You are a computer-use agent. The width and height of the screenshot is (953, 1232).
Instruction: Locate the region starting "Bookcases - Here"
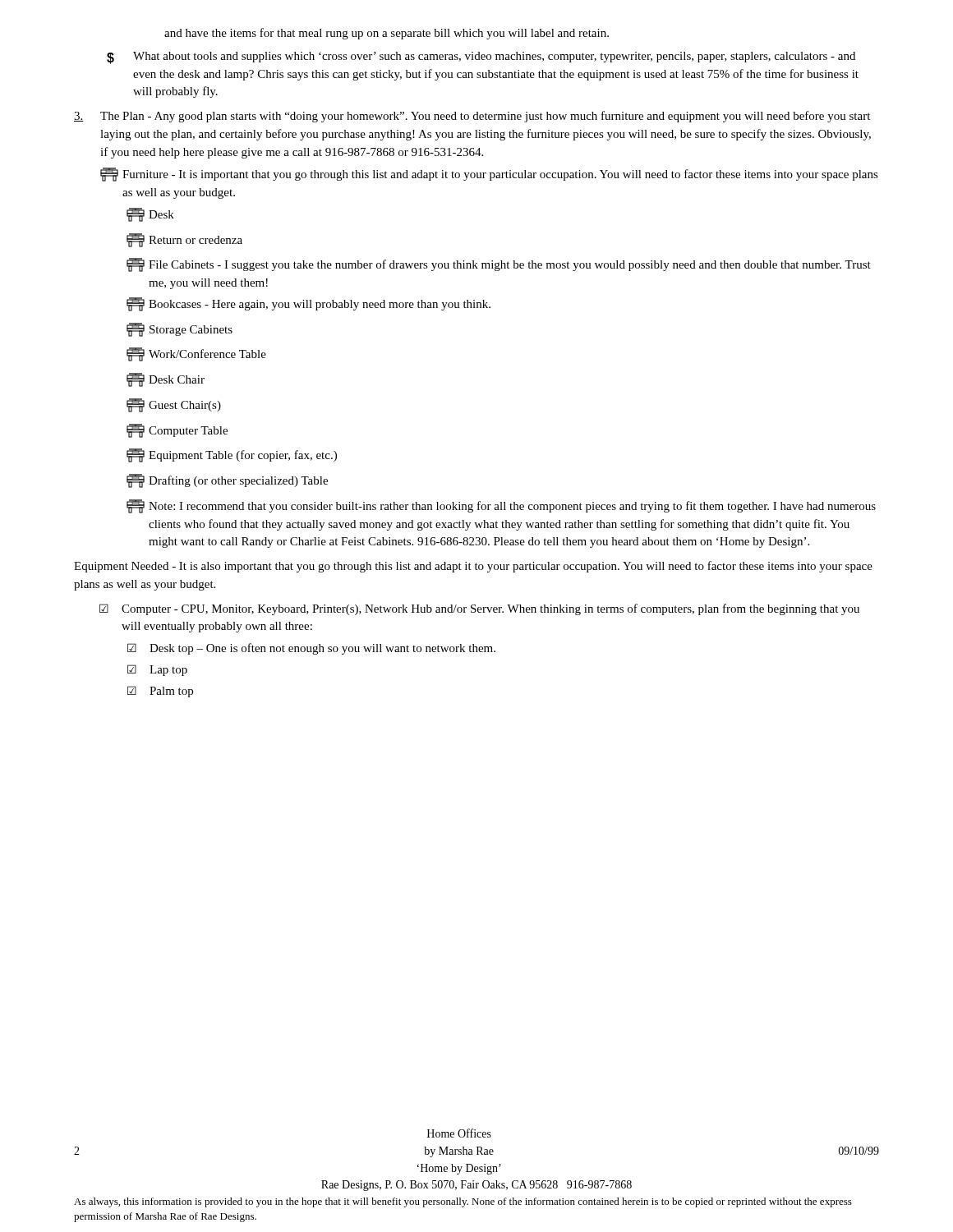309,306
